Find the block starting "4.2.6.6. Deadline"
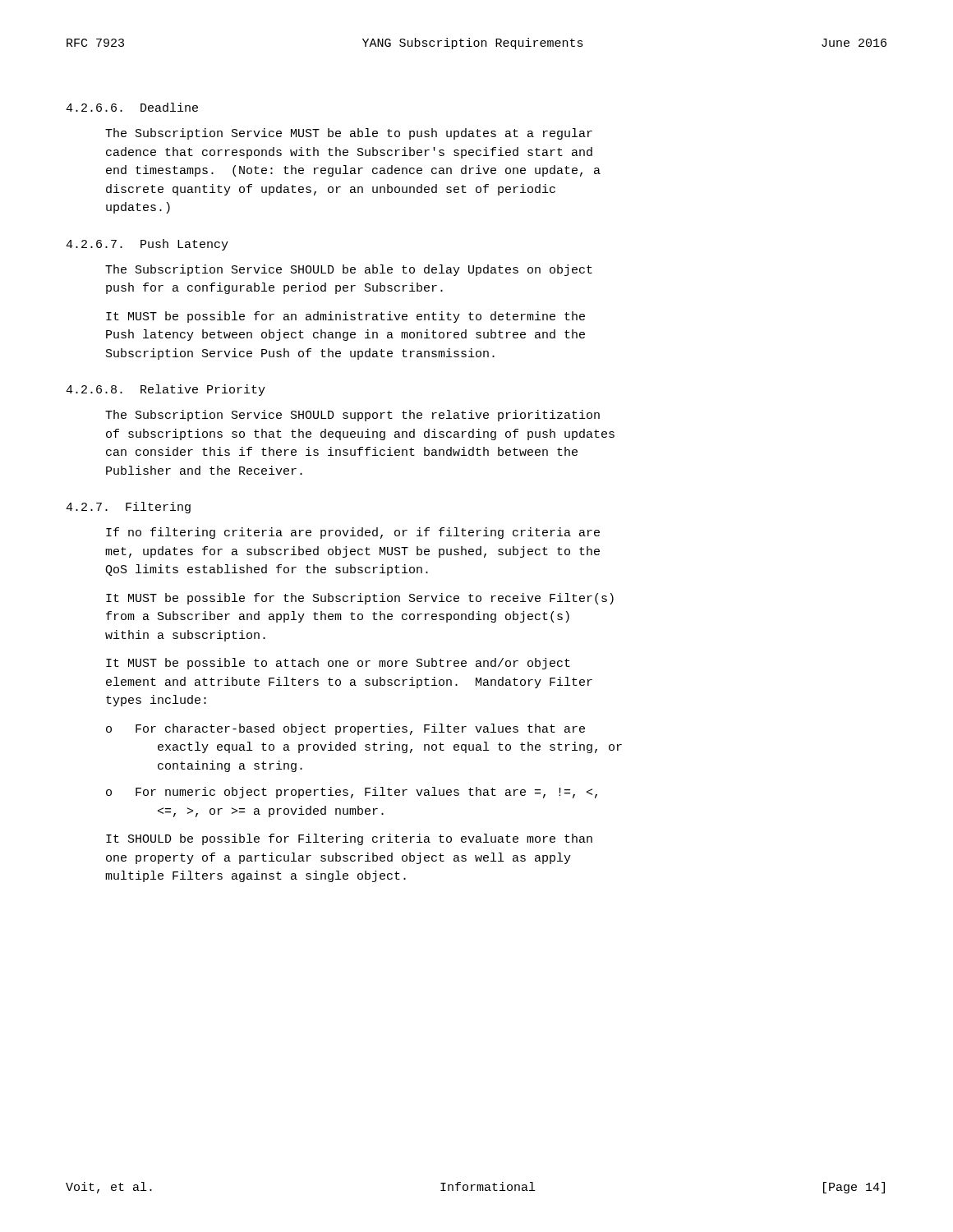 click(x=132, y=109)
